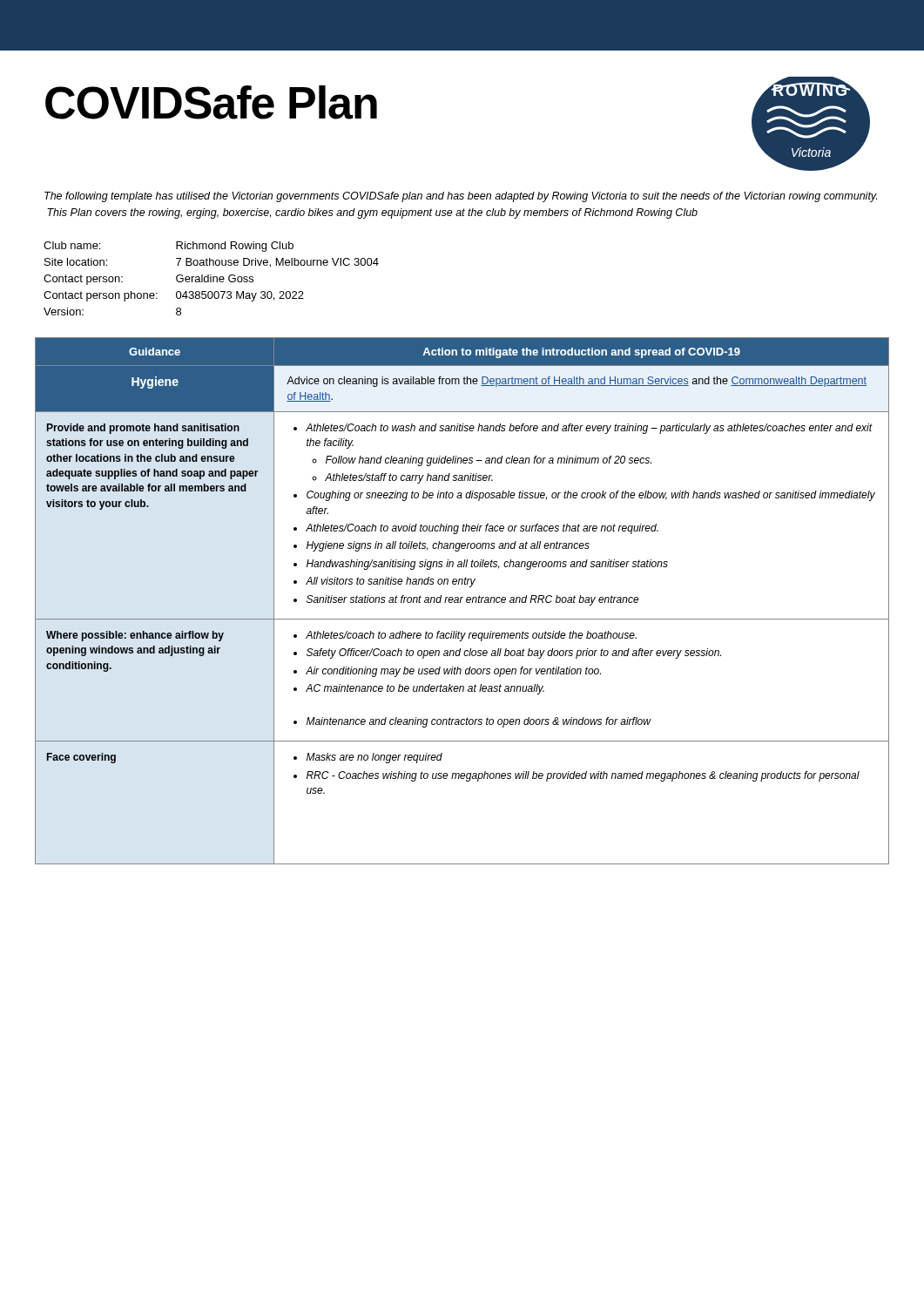Click on the passage starting "COVIDSafe Plan"
Viewport: 924px width, 1307px height.
coord(392,103)
